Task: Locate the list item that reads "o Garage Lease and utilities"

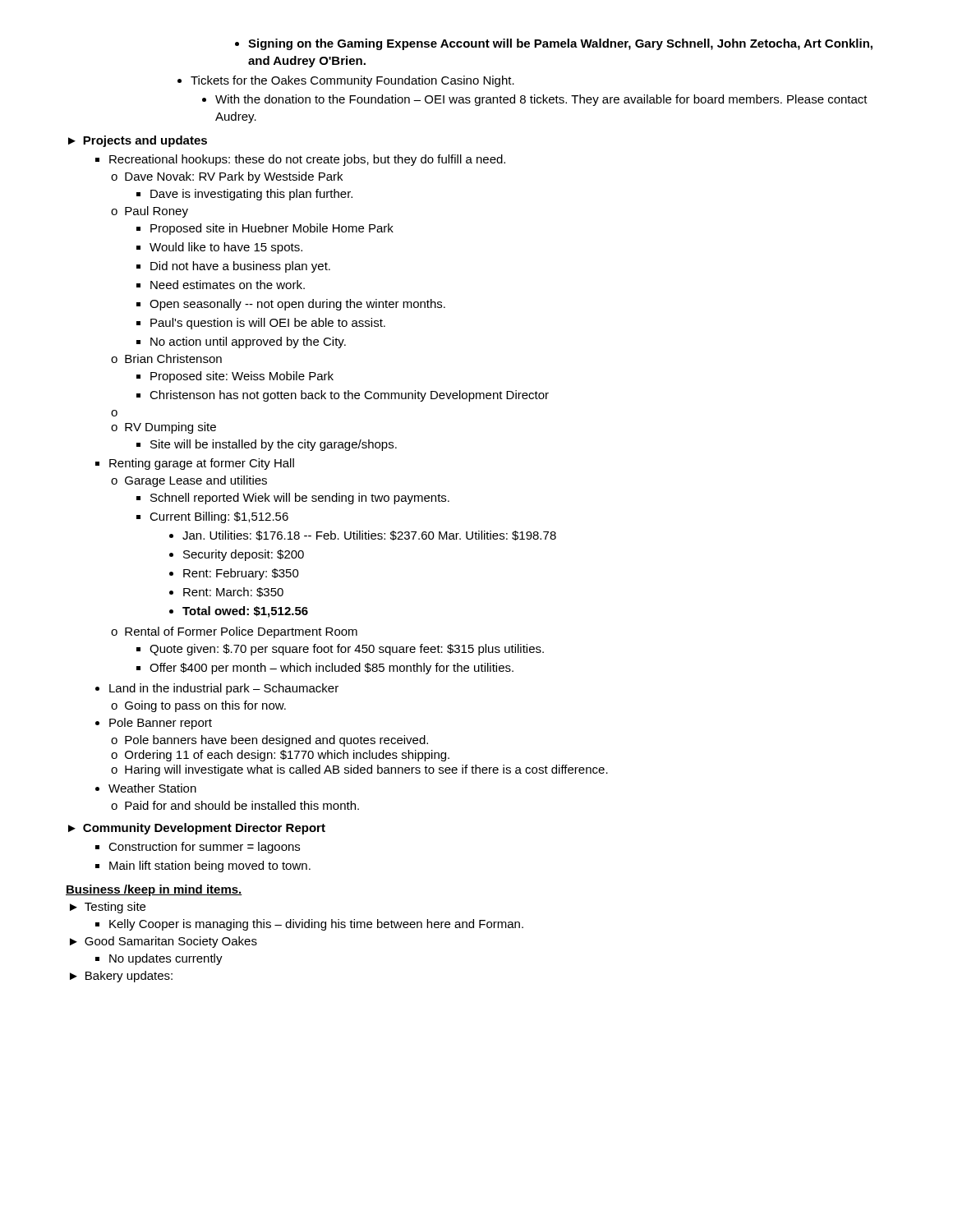Action: coord(189,481)
